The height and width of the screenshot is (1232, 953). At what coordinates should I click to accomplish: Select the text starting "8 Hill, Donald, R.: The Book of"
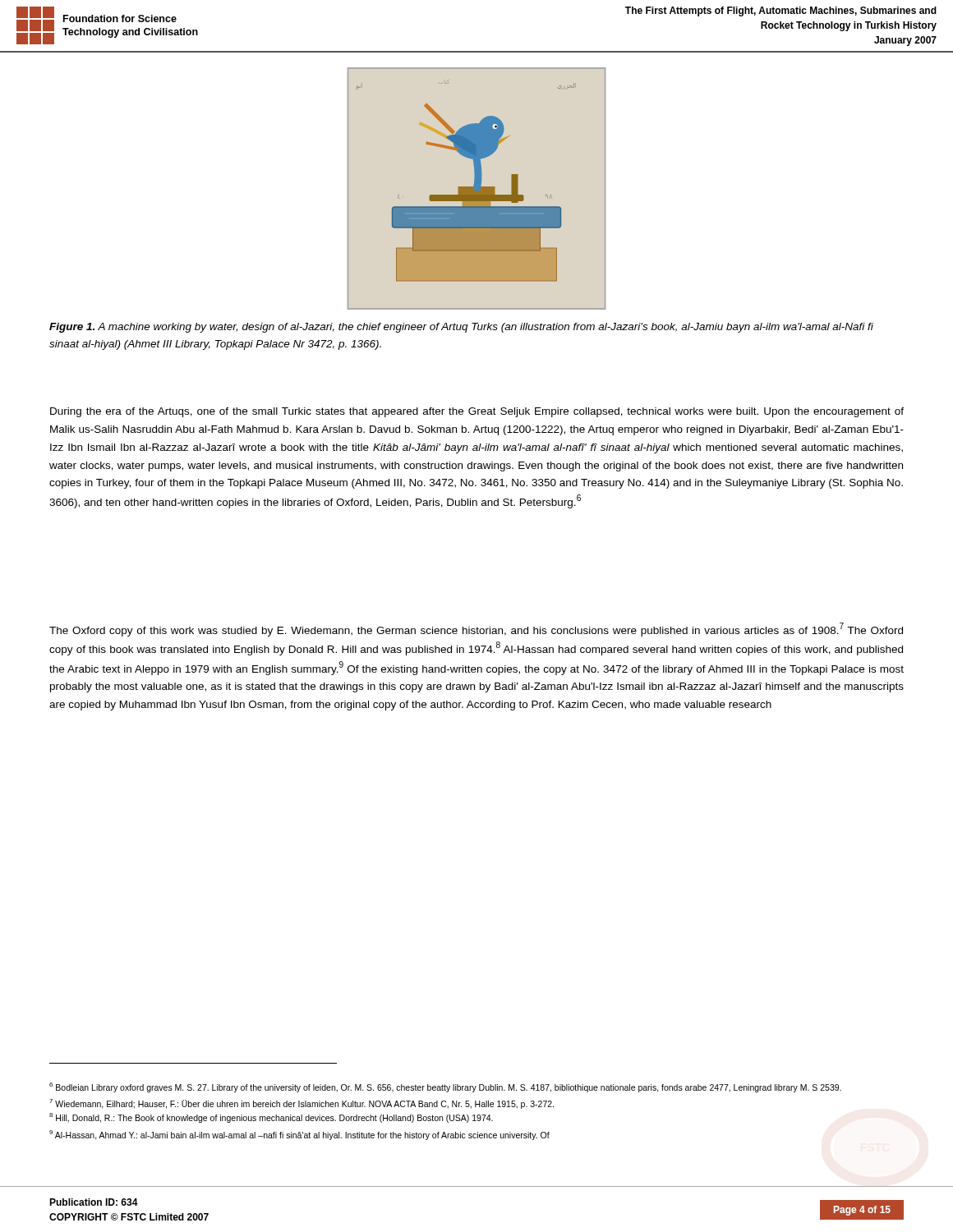pyautogui.click(x=271, y=1117)
